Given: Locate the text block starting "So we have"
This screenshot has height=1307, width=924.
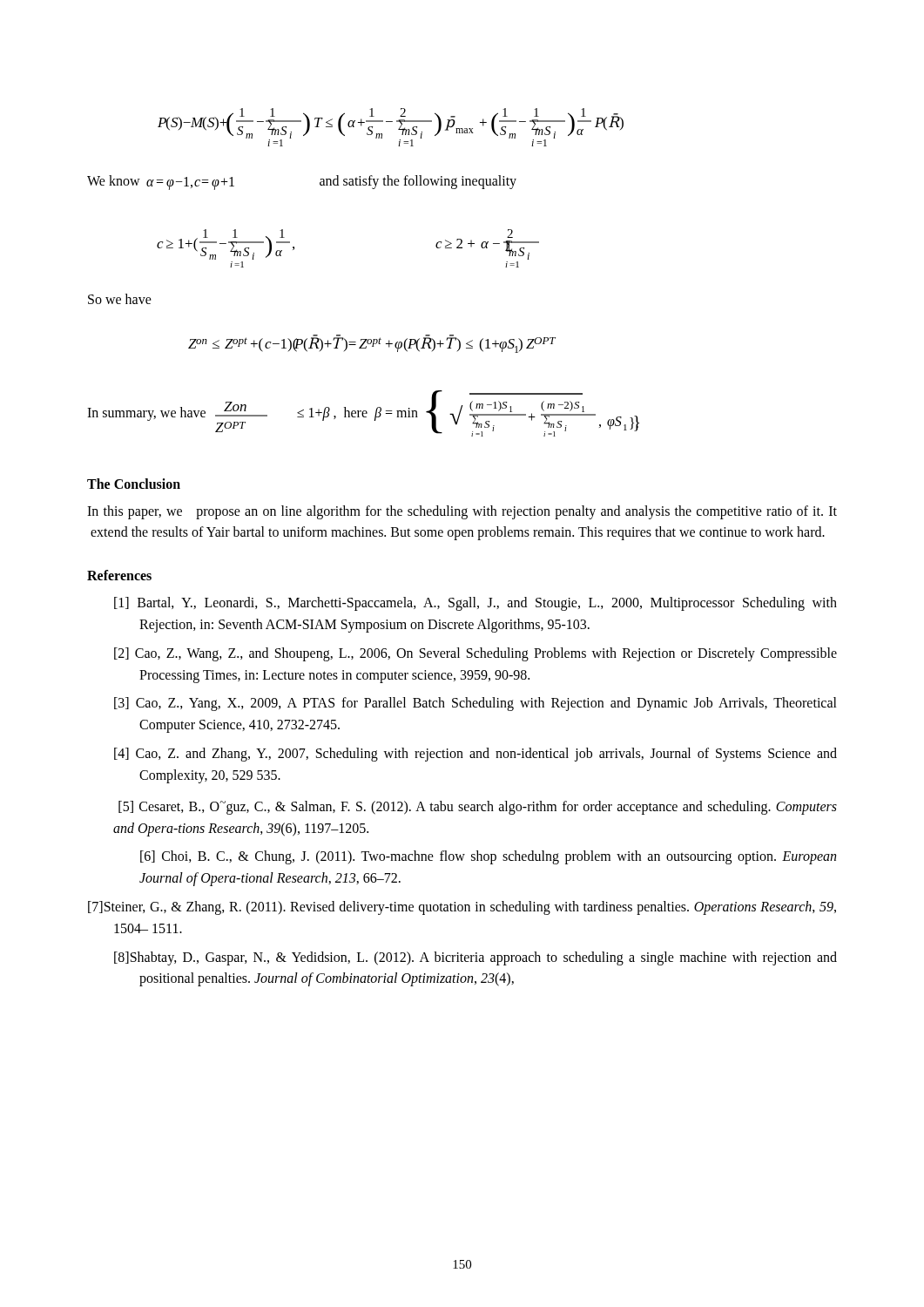Looking at the screenshot, I should (119, 299).
